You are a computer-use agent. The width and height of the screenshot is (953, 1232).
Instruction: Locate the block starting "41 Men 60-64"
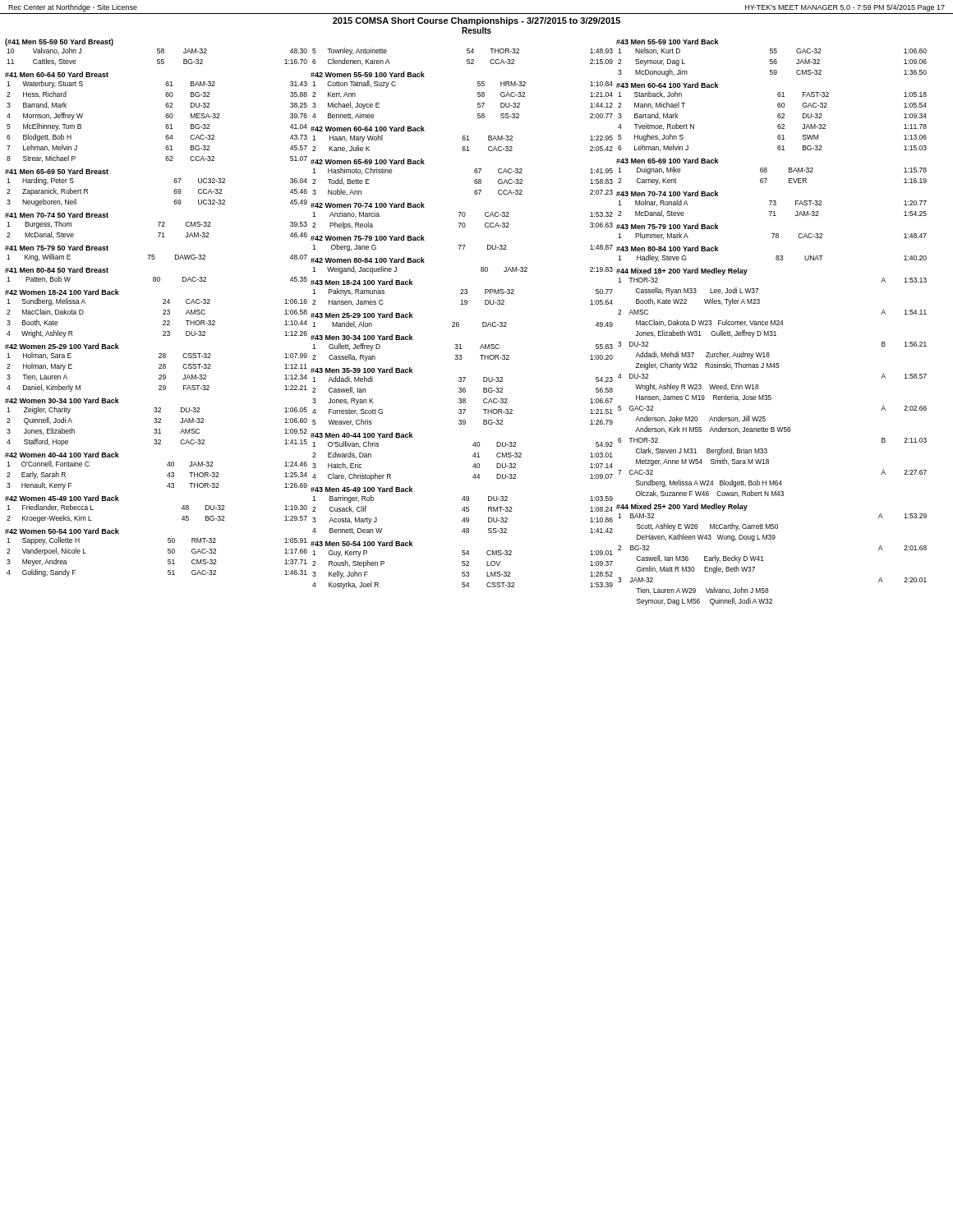[157, 117]
